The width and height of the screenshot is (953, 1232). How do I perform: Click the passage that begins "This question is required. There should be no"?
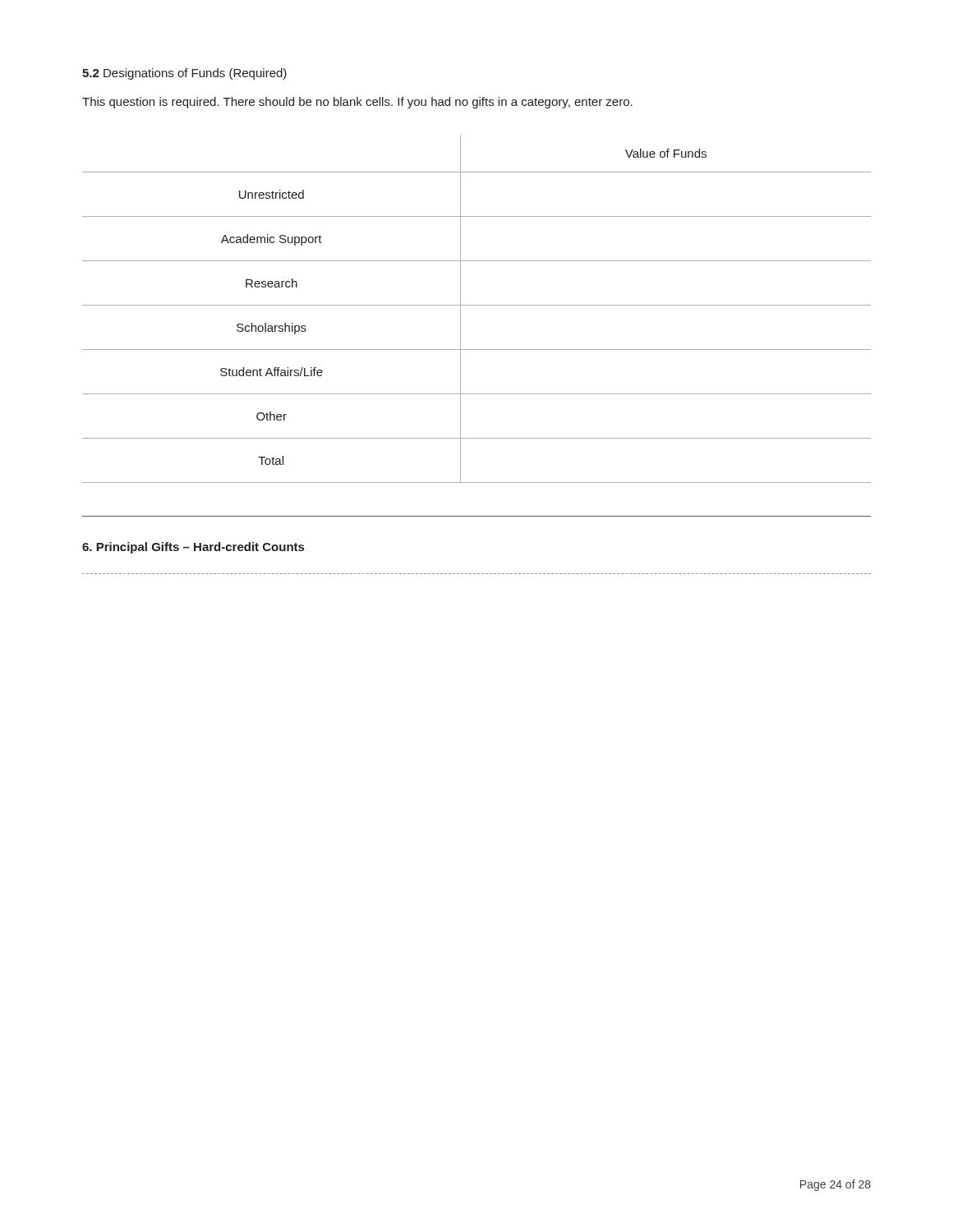click(x=358, y=101)
